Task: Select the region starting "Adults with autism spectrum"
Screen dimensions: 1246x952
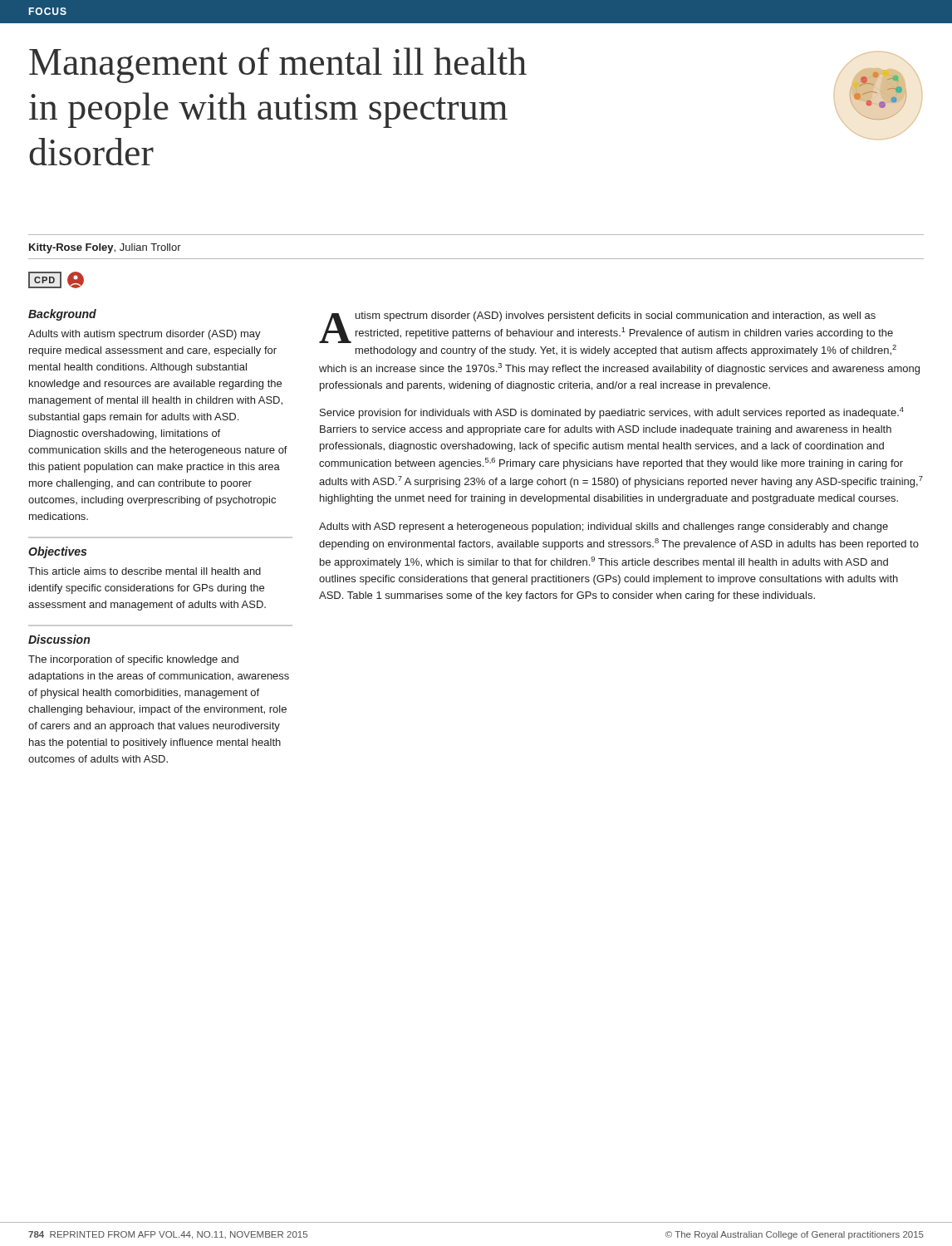Action: coord(160,425)
